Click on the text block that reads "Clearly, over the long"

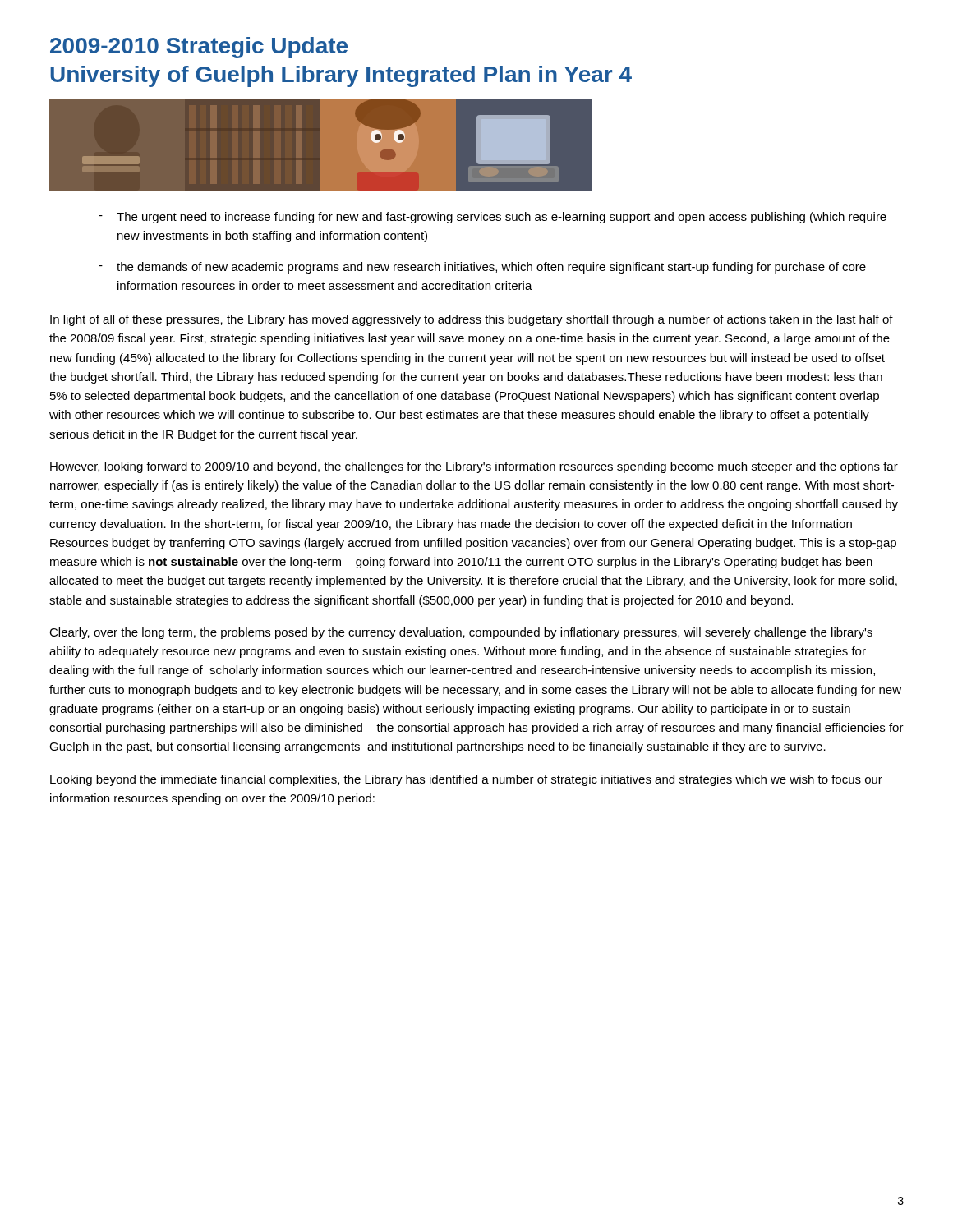click(476, 689)
